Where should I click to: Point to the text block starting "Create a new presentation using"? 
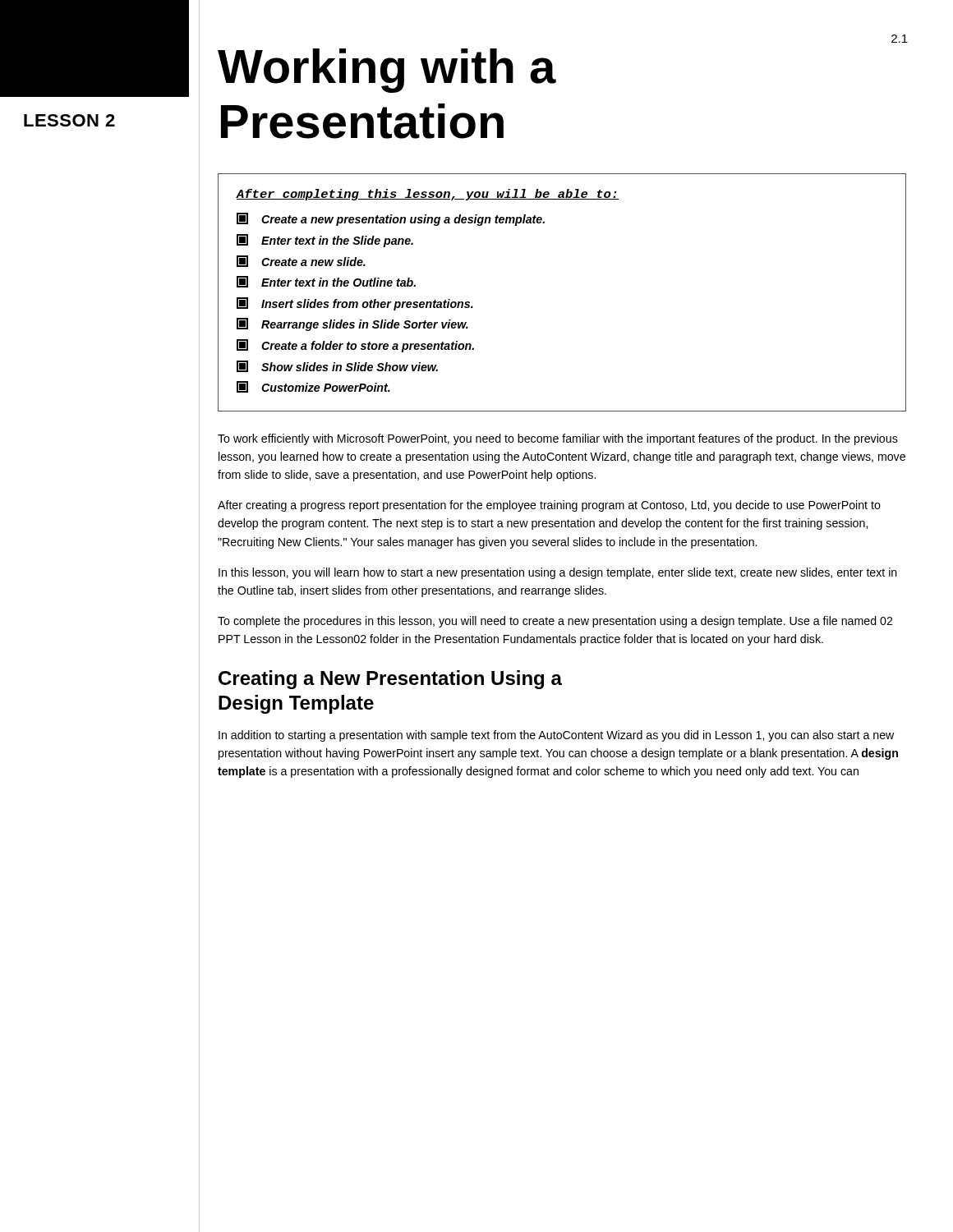click(x=391, y=221)
